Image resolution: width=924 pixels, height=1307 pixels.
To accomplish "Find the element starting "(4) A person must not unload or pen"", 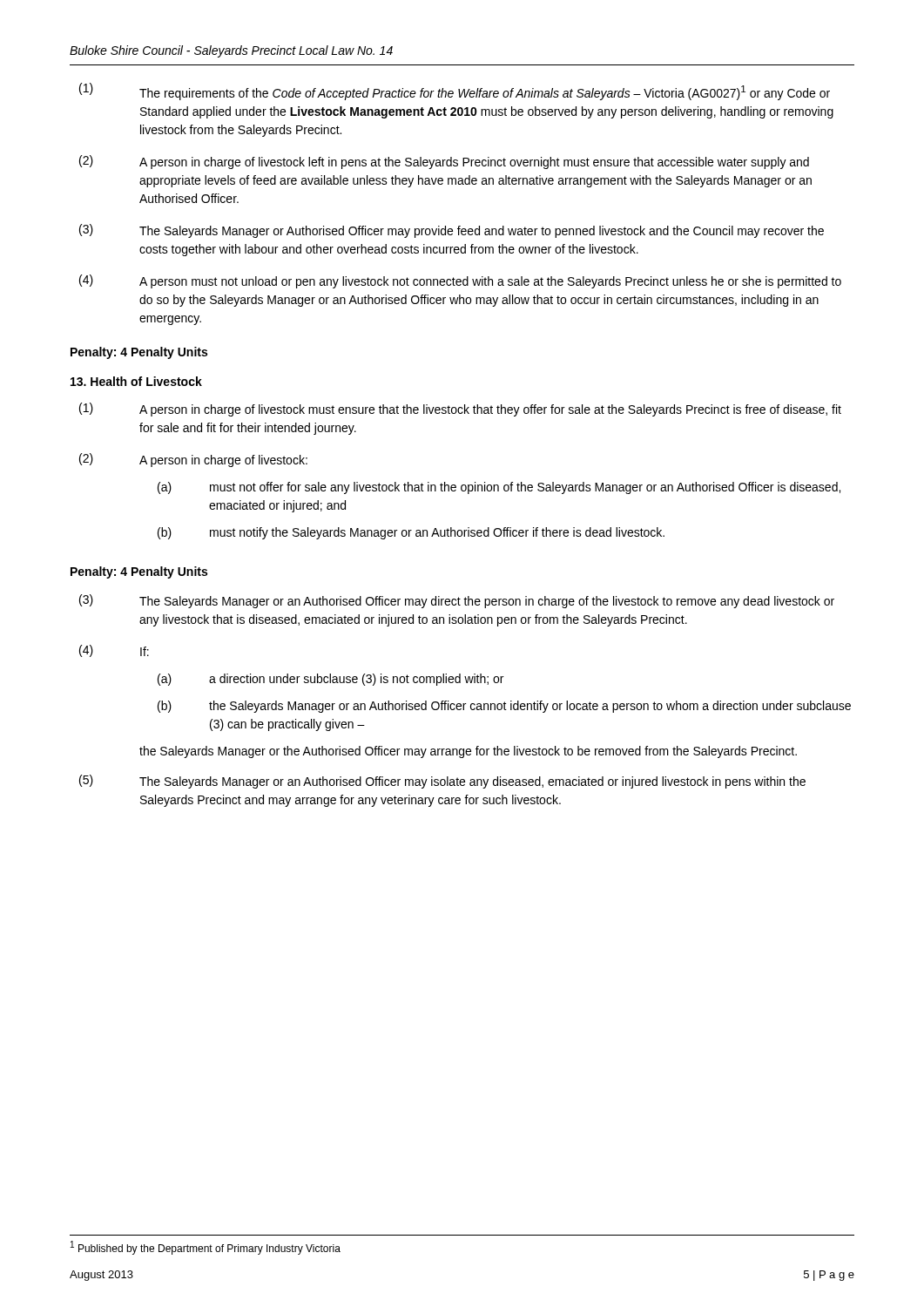I will [x=462, y=300].
